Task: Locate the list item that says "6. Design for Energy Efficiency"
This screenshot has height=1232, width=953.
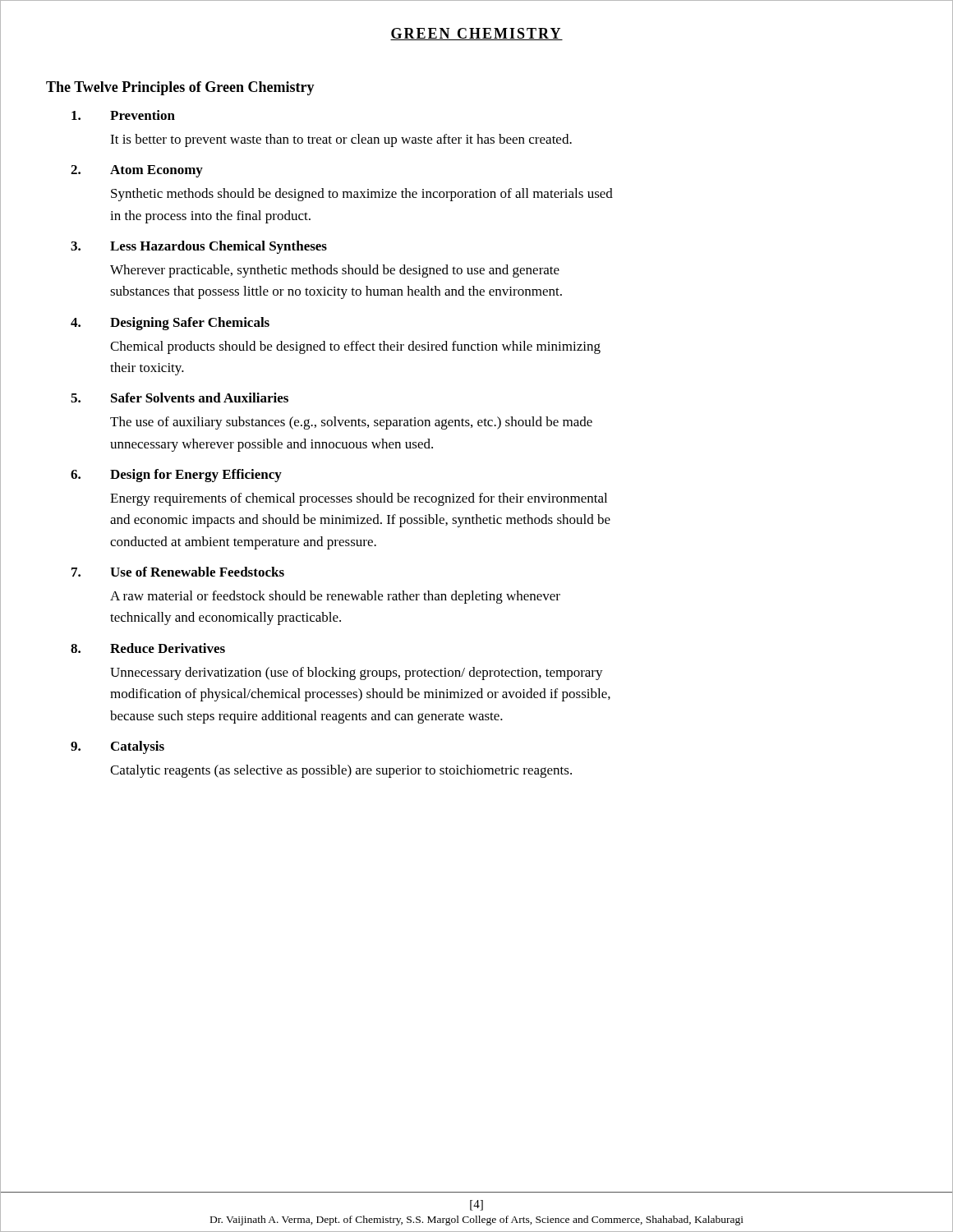Action: [476, 510]
